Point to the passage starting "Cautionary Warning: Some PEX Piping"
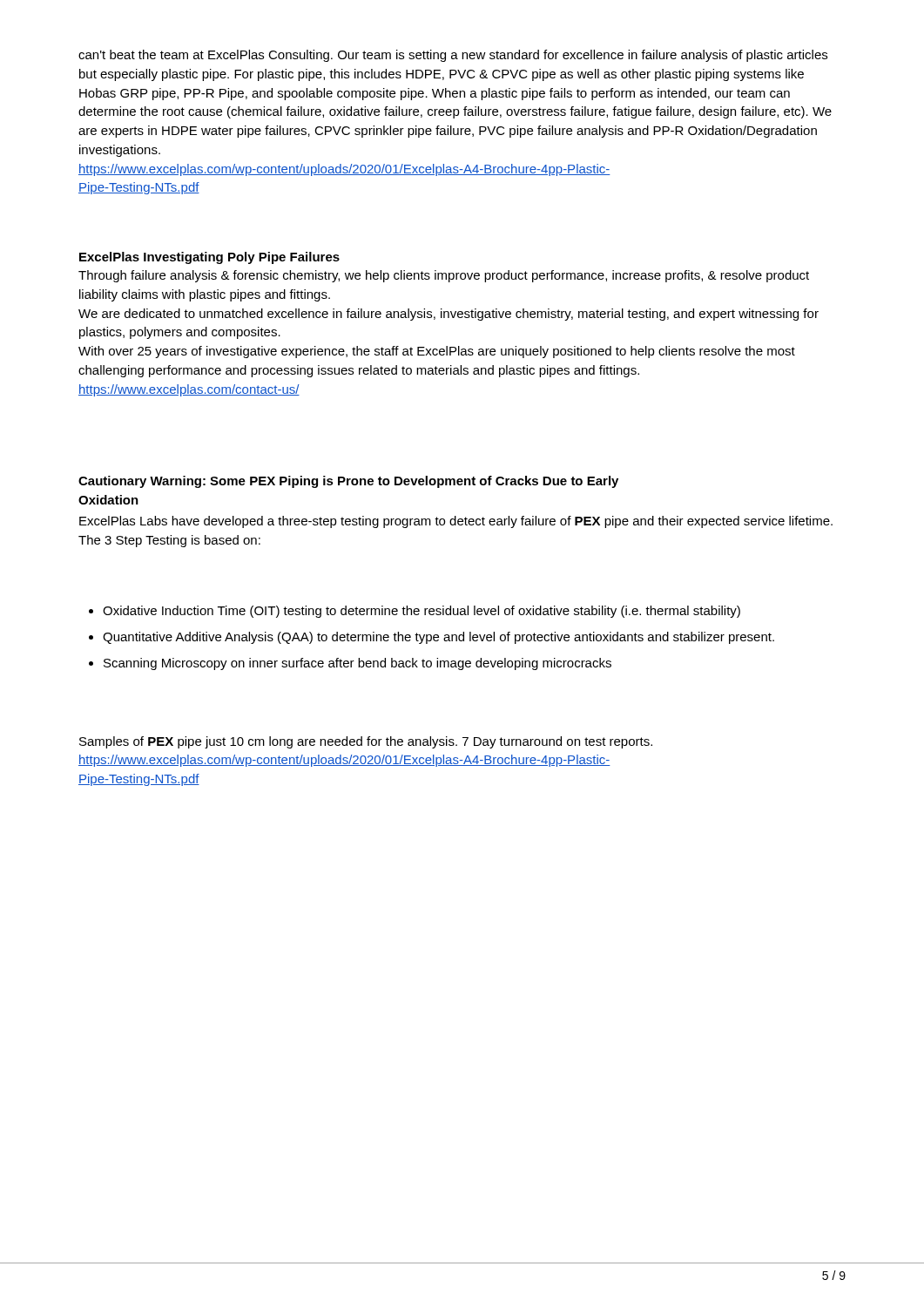924x1307 pixels. pyautogui.click(x=349, y=490)
